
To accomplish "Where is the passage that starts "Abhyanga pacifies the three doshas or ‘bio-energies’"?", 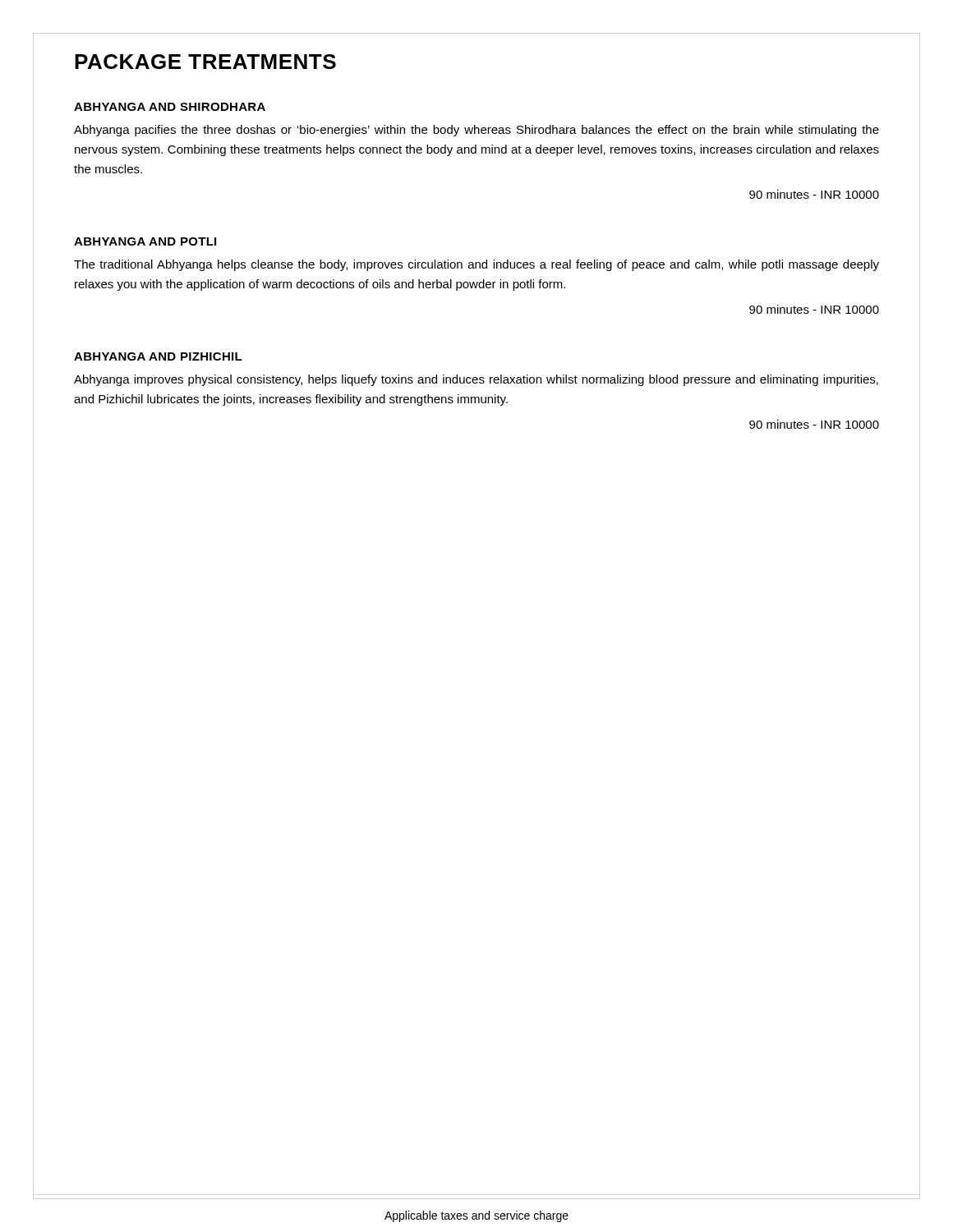I will [x=476, y=149].
